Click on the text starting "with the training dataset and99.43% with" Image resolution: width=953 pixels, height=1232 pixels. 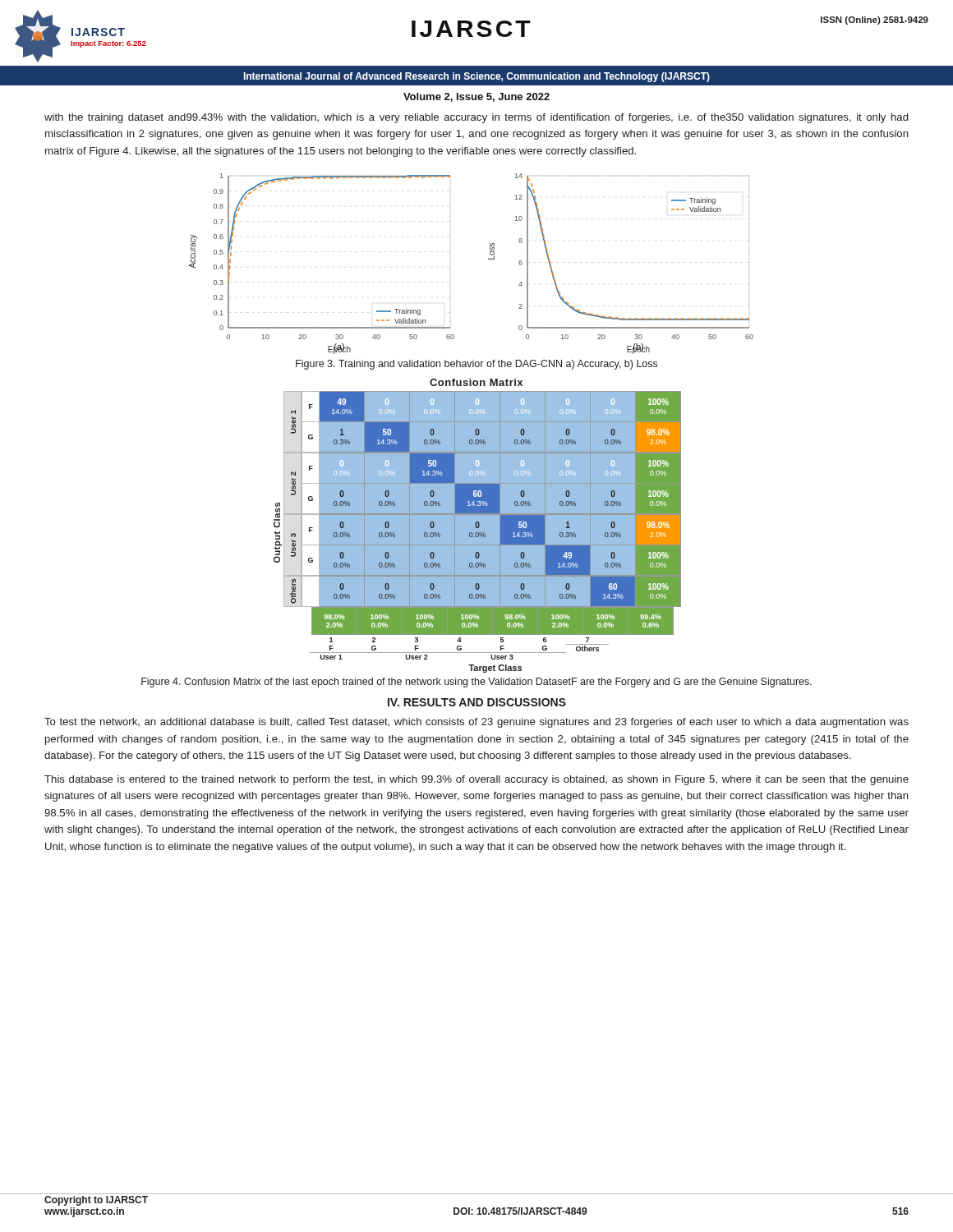point(476,134)
